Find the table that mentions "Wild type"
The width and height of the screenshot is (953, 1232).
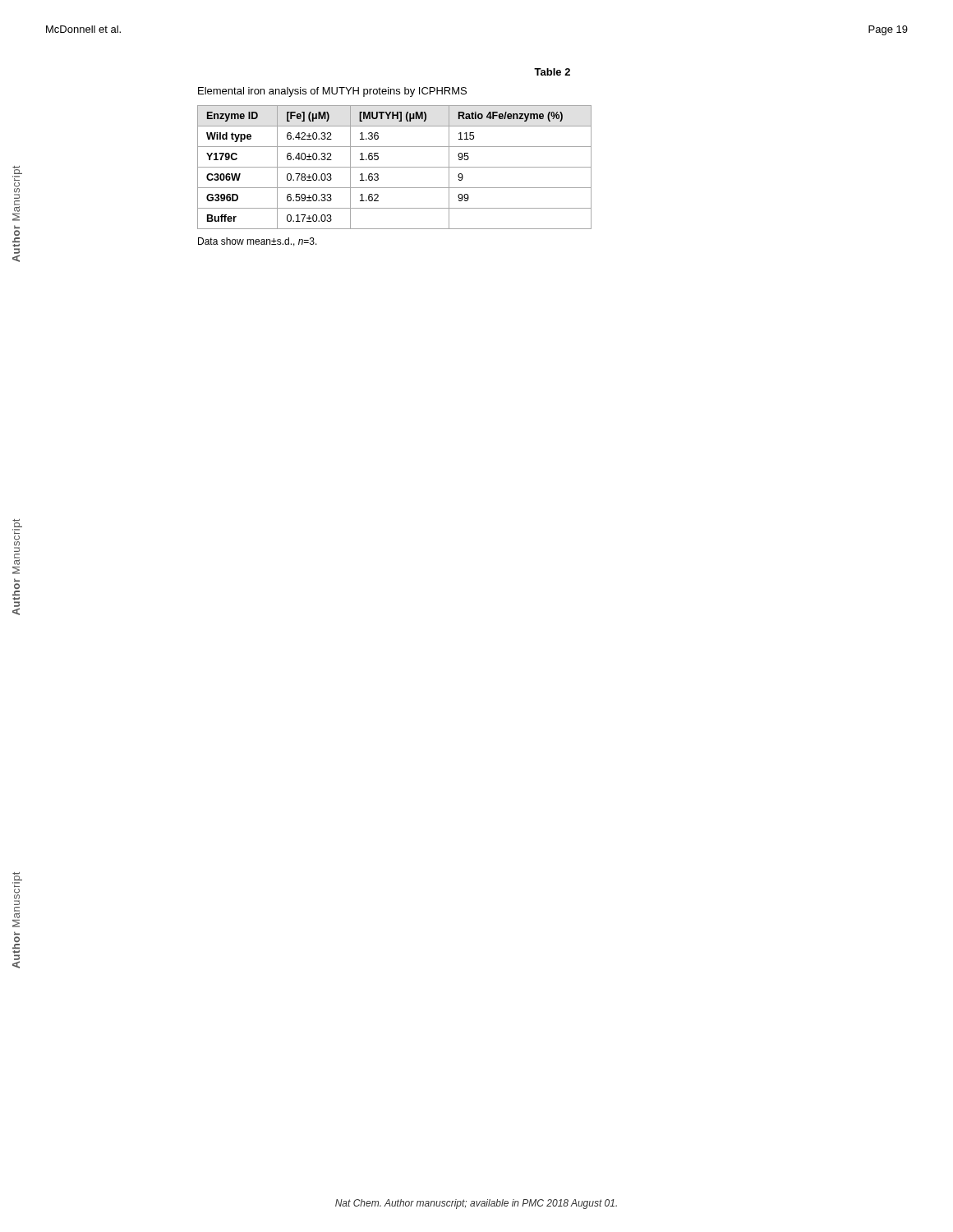coord(553,167)
